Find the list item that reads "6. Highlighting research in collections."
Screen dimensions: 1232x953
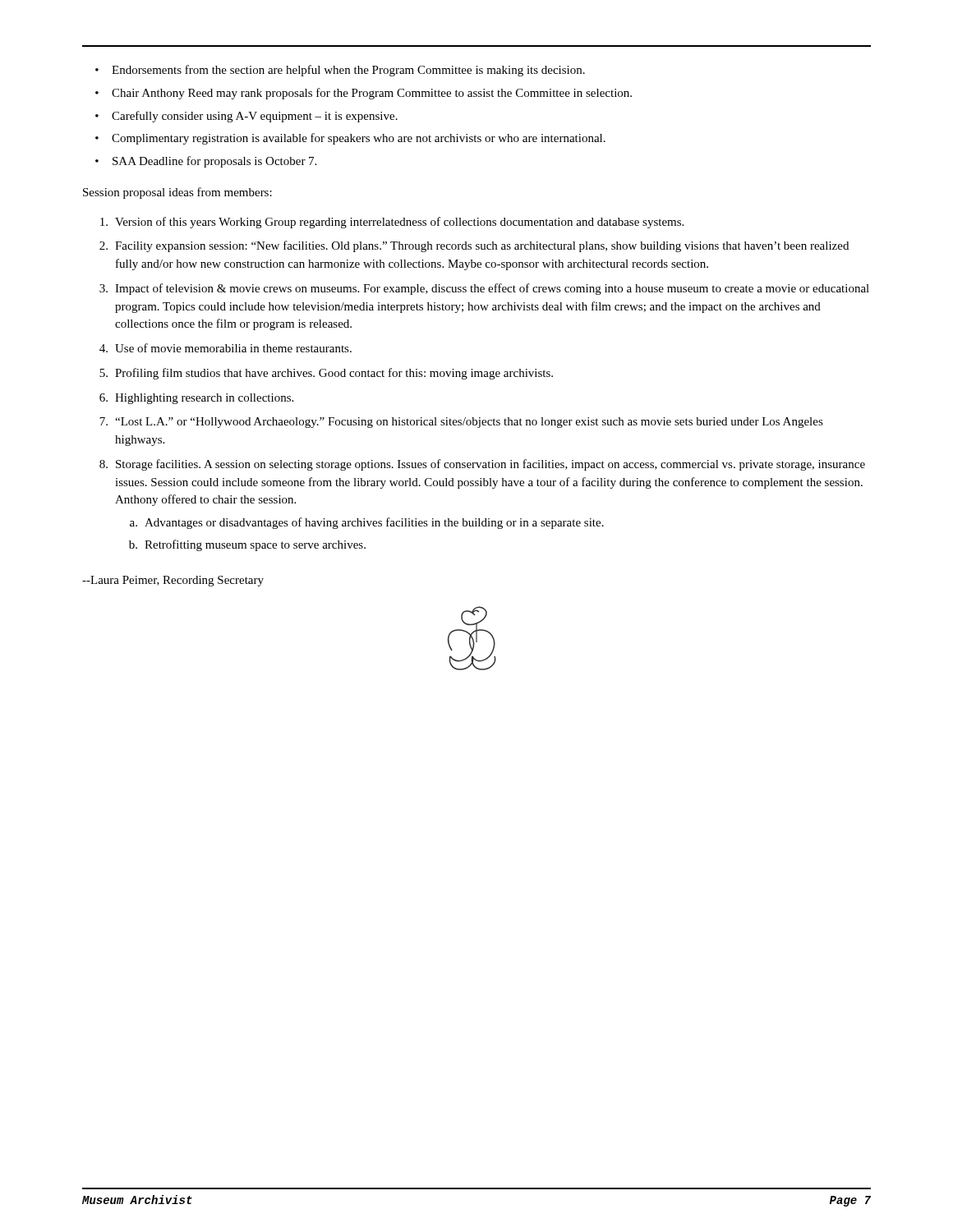(196, 399)
